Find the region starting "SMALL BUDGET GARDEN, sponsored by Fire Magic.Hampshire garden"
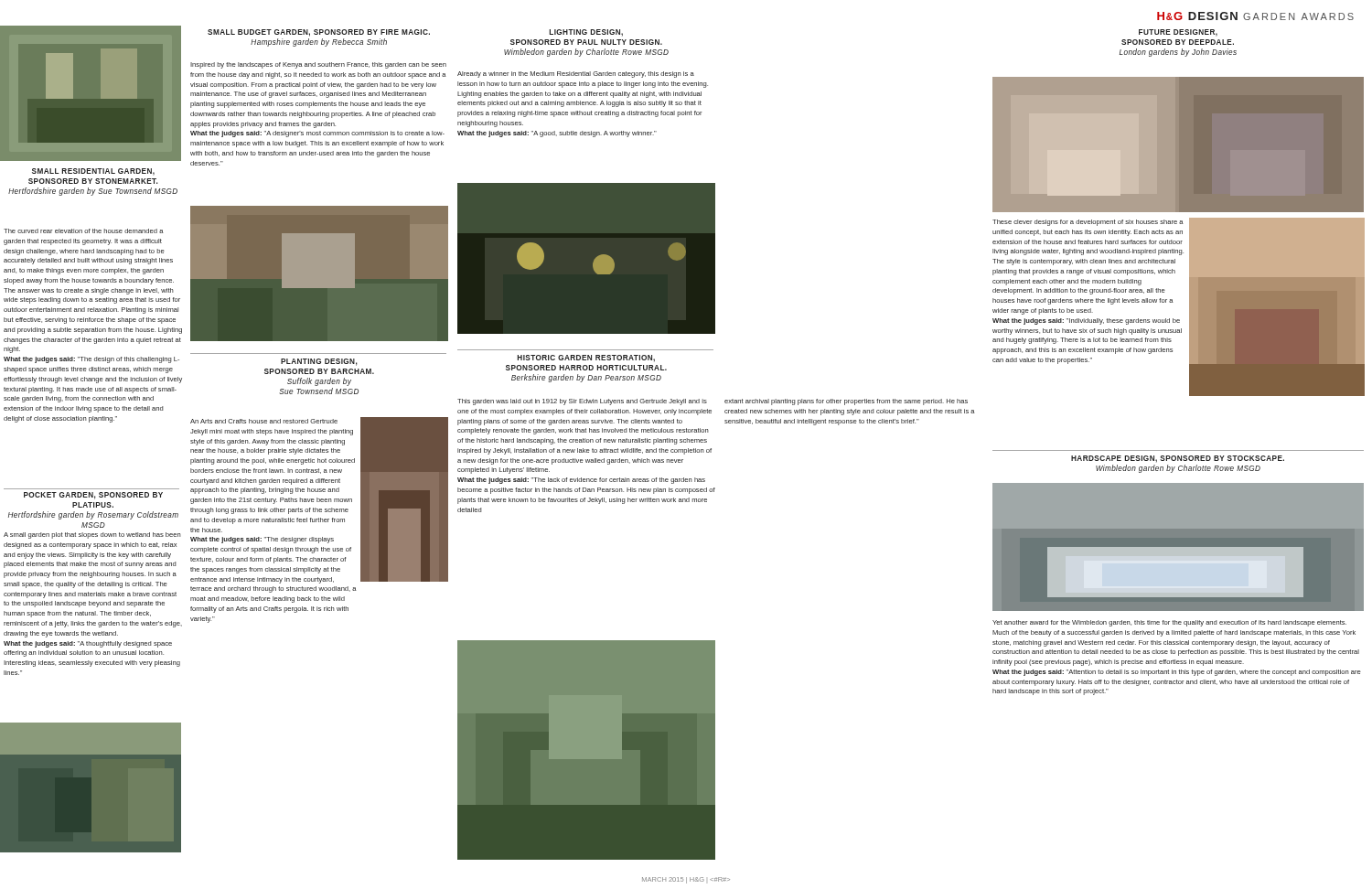 click(319, 38)
